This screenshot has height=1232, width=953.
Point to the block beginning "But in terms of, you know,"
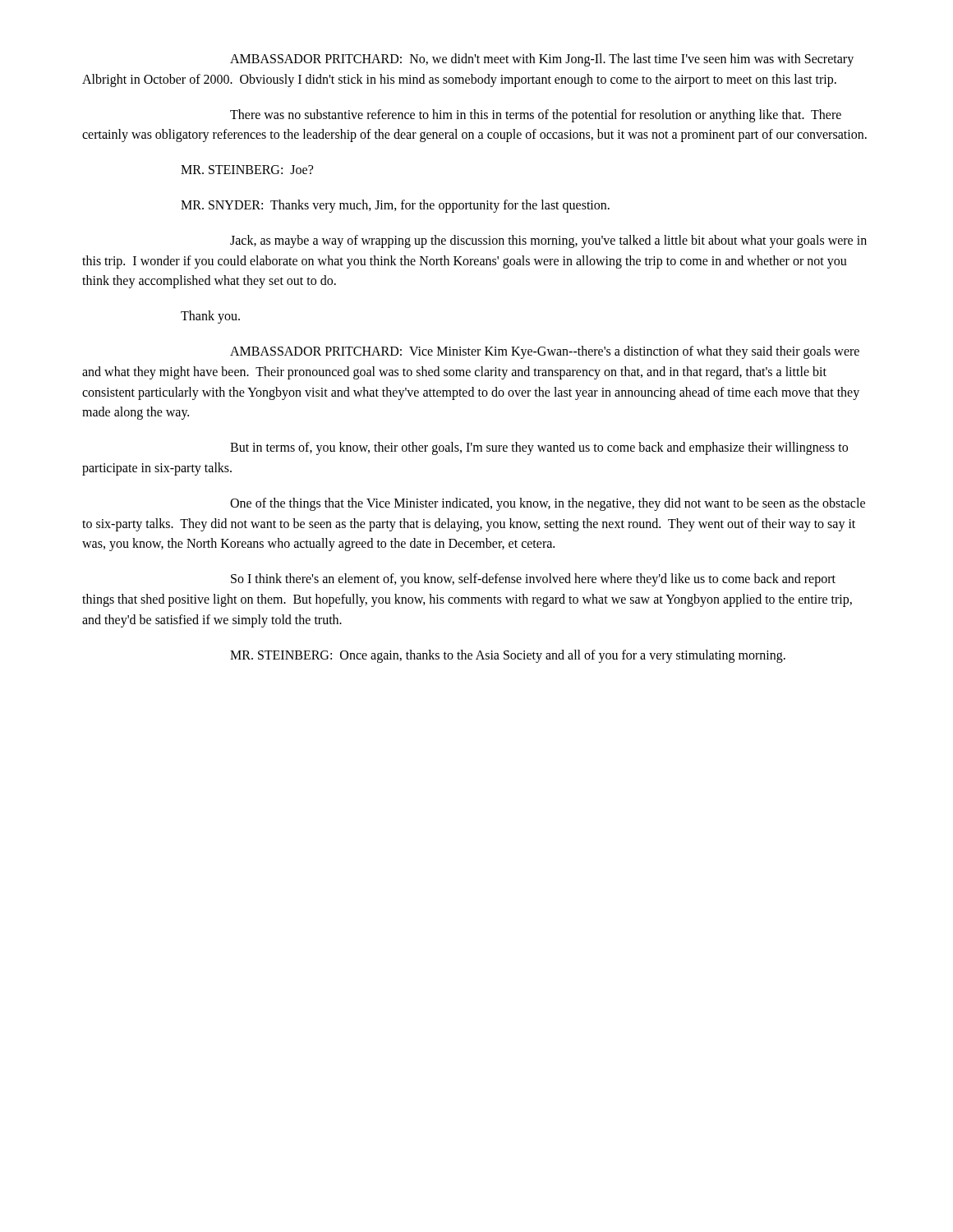pos(465,458)
